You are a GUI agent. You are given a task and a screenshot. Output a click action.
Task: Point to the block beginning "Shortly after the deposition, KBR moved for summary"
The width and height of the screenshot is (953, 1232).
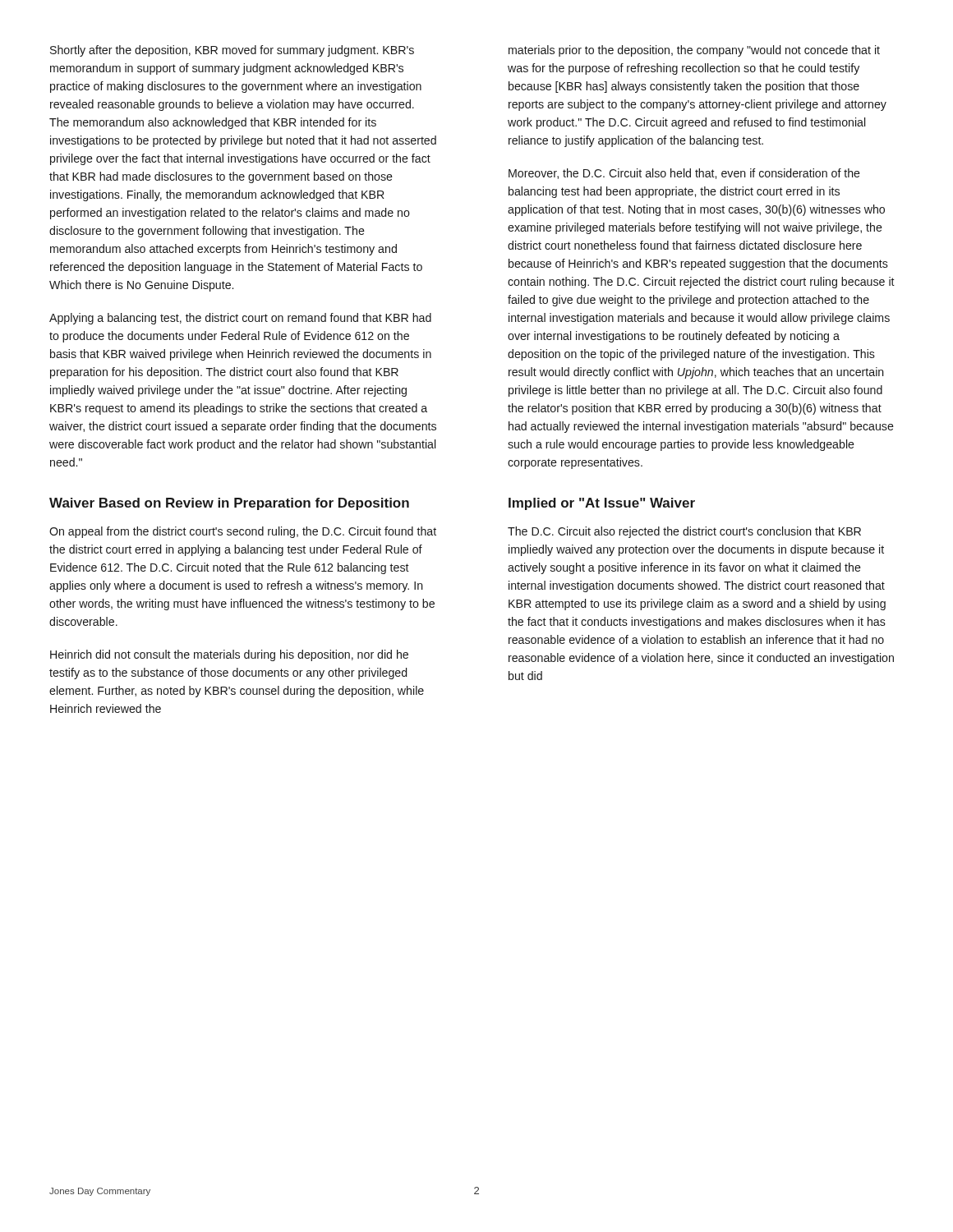[243, 168]
